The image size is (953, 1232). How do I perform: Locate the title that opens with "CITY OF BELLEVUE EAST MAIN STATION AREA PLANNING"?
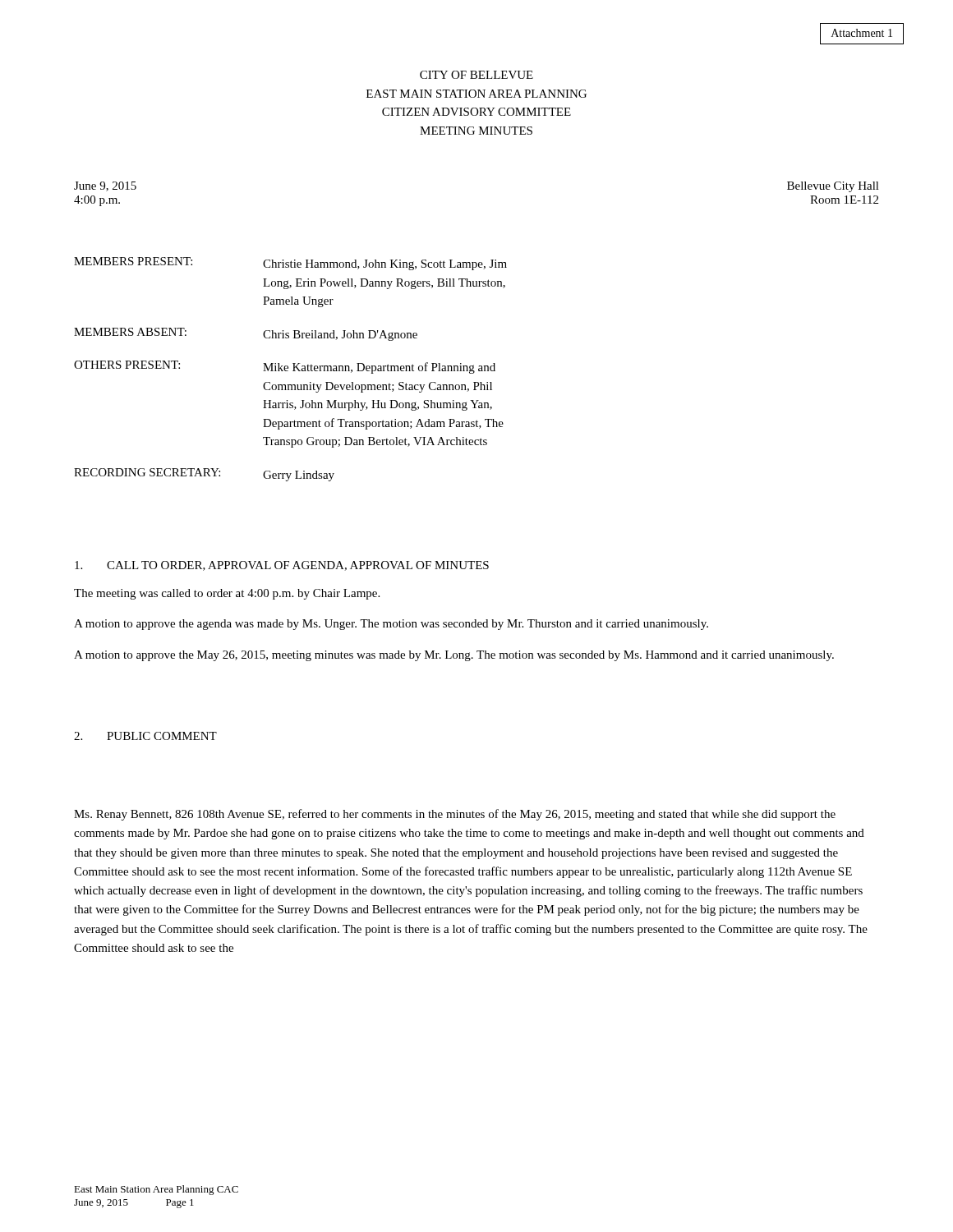476,103
